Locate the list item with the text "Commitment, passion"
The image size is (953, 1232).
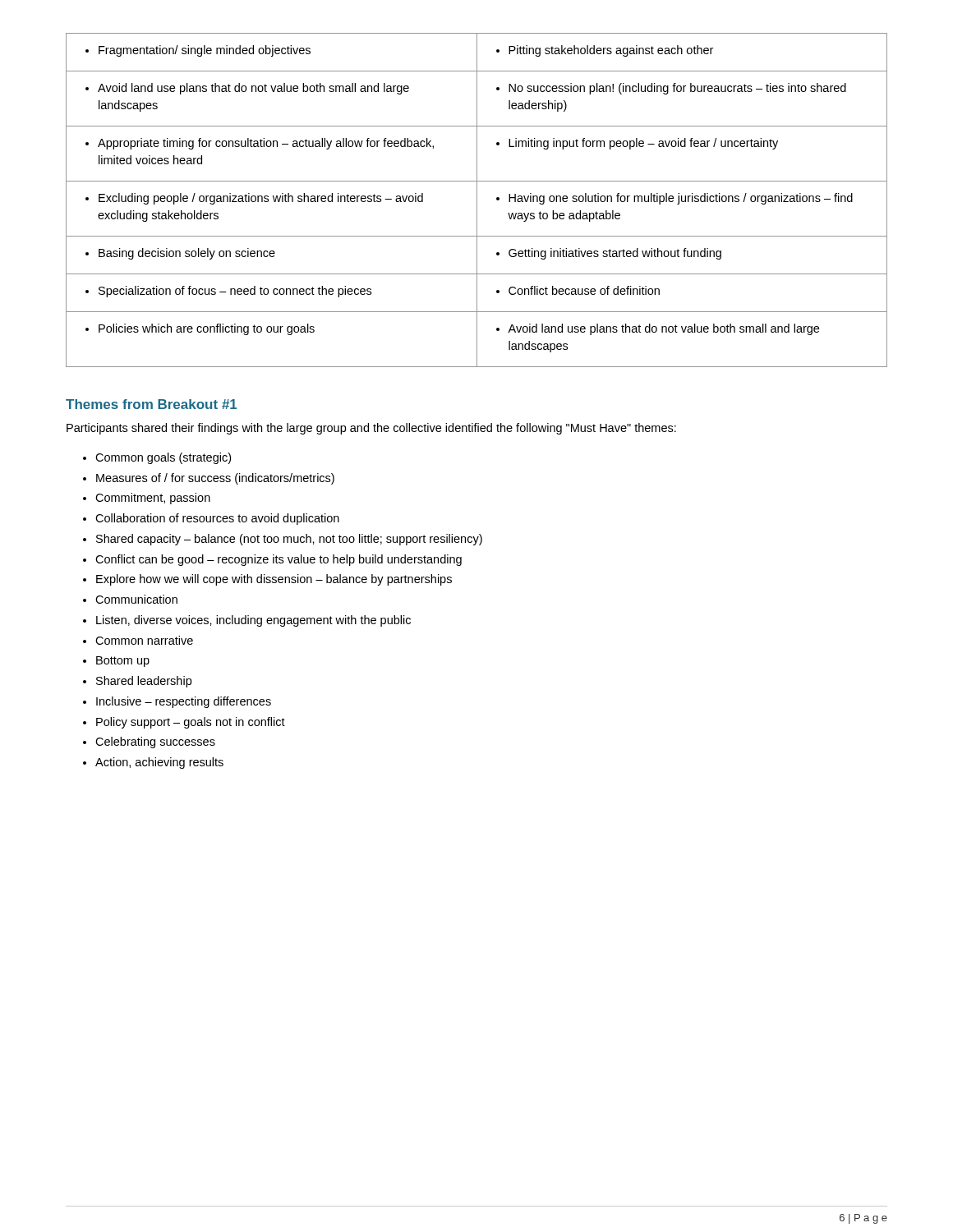click(x=153, y=498)
